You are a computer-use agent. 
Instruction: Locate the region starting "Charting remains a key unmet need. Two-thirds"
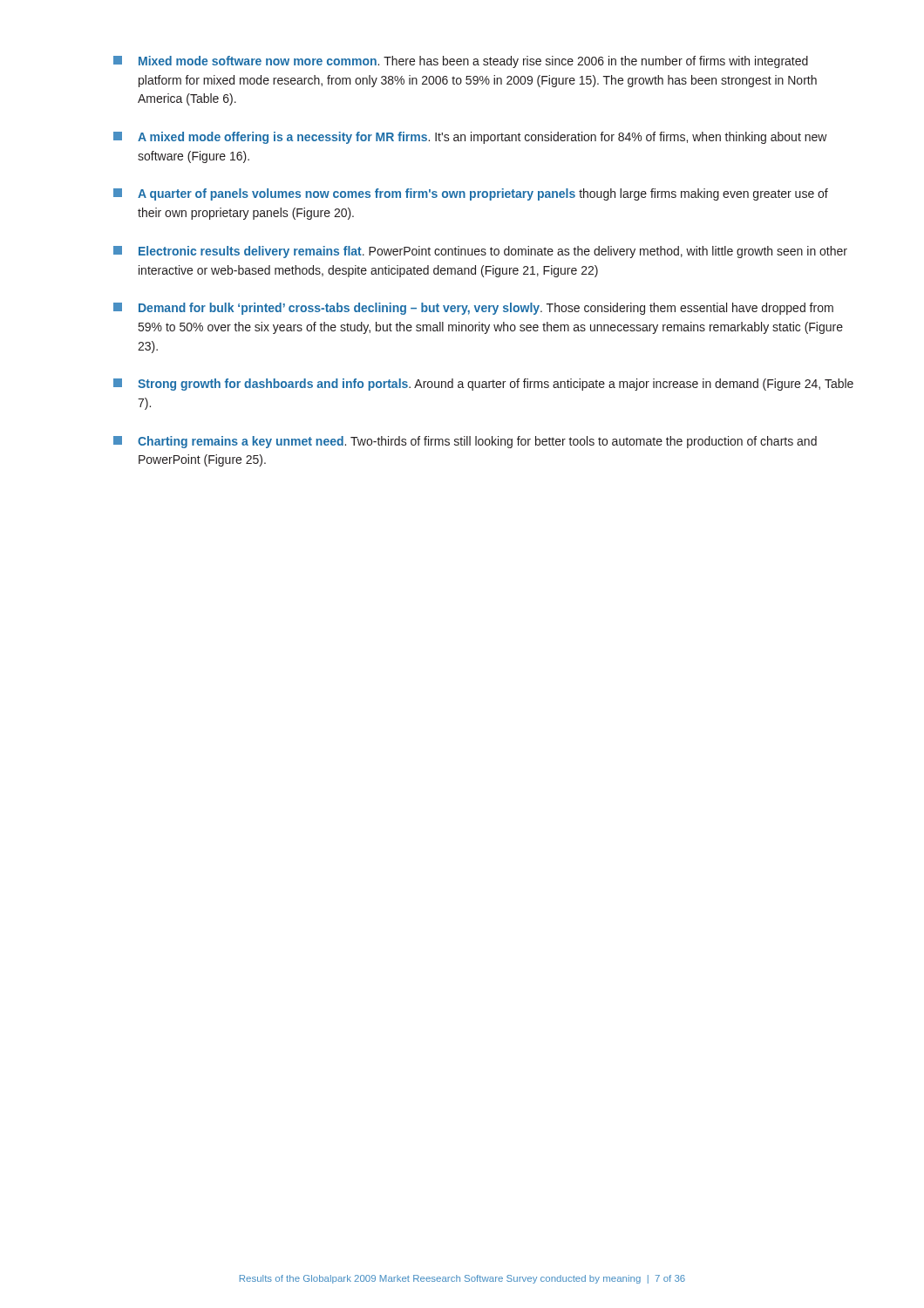[x=484, y=451]
